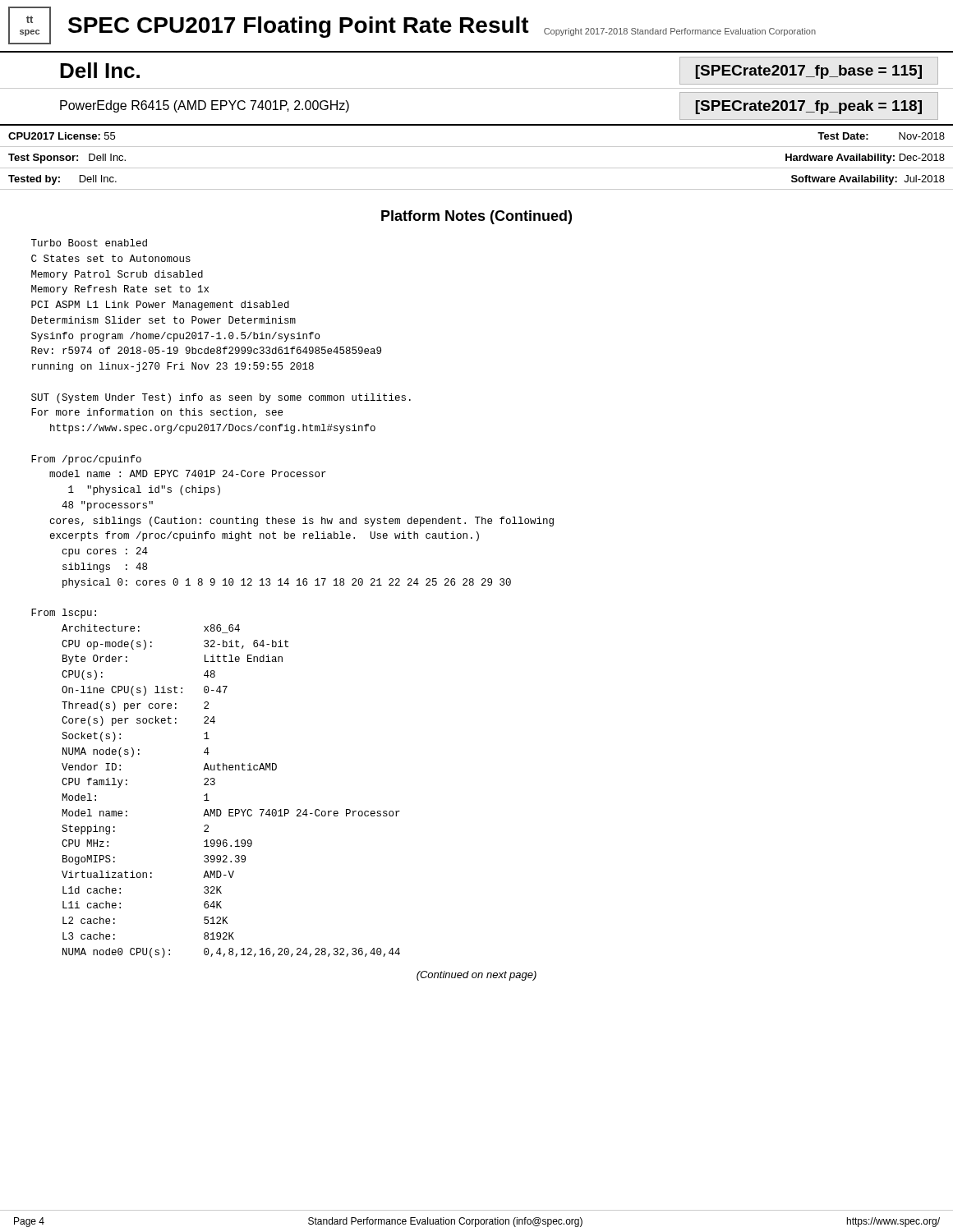
Task: Click on the text starting "PowerEdge R6415 (AMD EPYC 7401P, 2.00GHz)"
Action: pyautogui.click(x=204, y=106)
